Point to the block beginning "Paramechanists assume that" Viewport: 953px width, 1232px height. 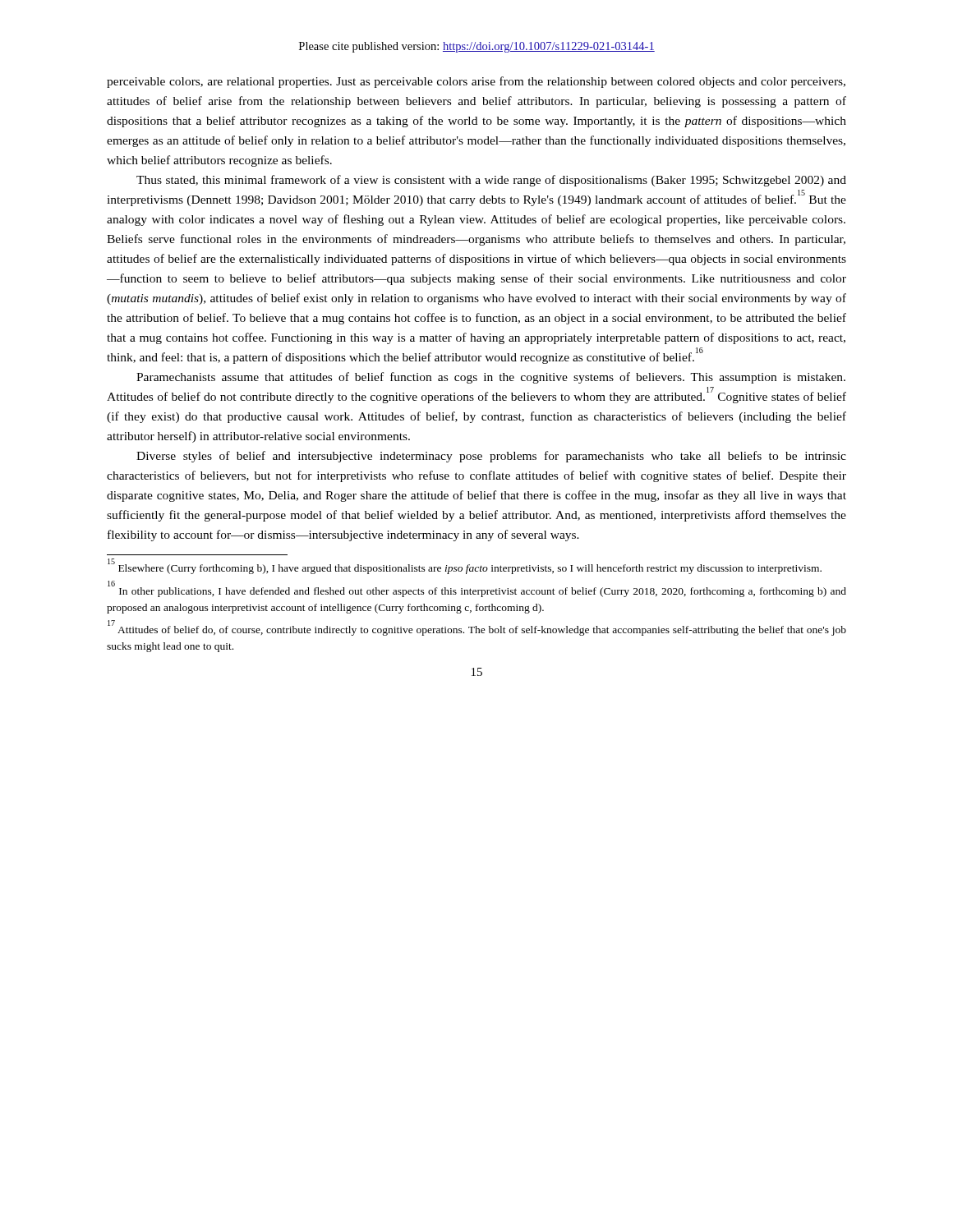(x=476, y=407)
